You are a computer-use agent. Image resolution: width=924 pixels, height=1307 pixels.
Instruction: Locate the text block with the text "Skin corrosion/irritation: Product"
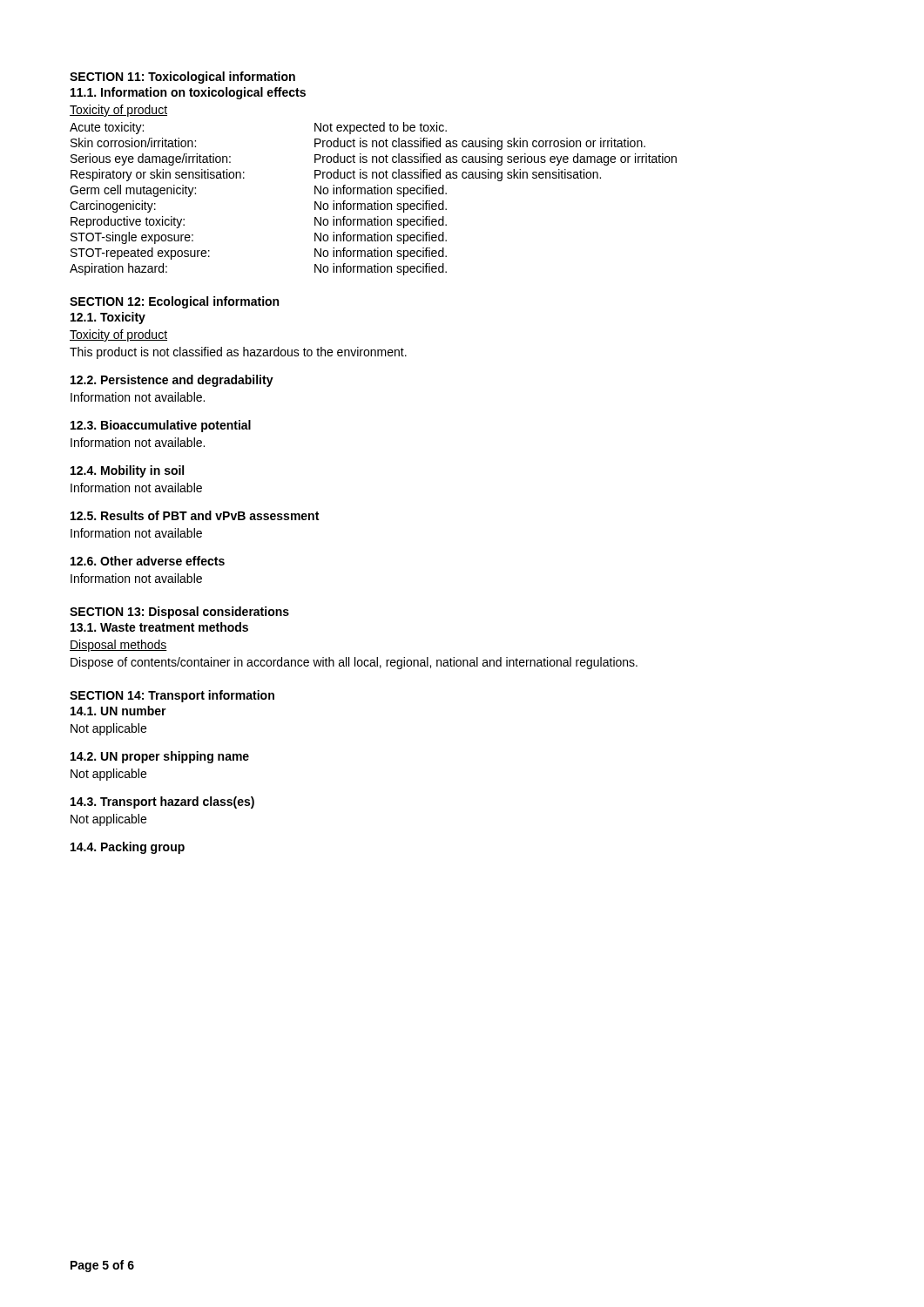click(462, 143)
